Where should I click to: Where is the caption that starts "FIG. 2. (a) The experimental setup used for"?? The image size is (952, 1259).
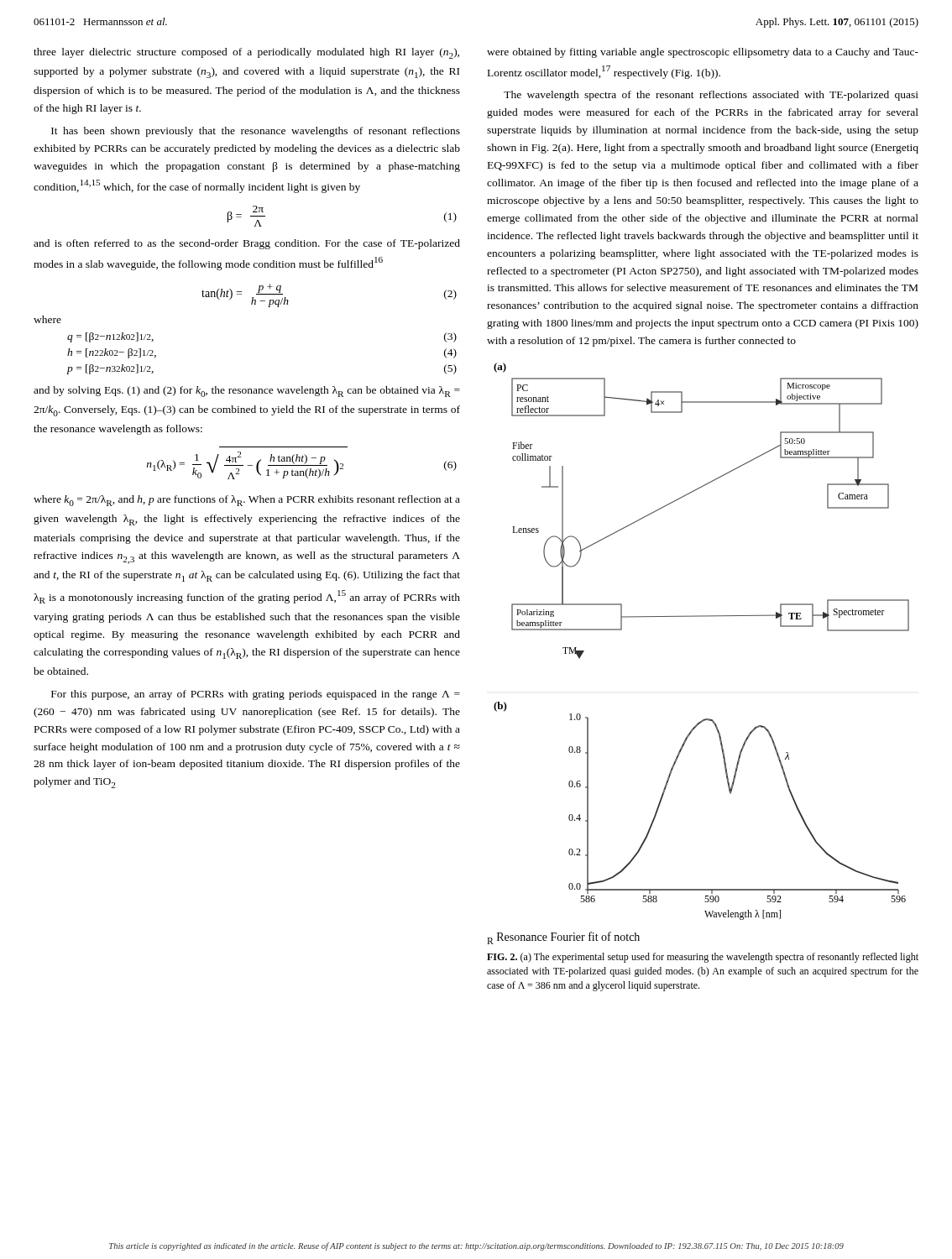tap(703, 971)
